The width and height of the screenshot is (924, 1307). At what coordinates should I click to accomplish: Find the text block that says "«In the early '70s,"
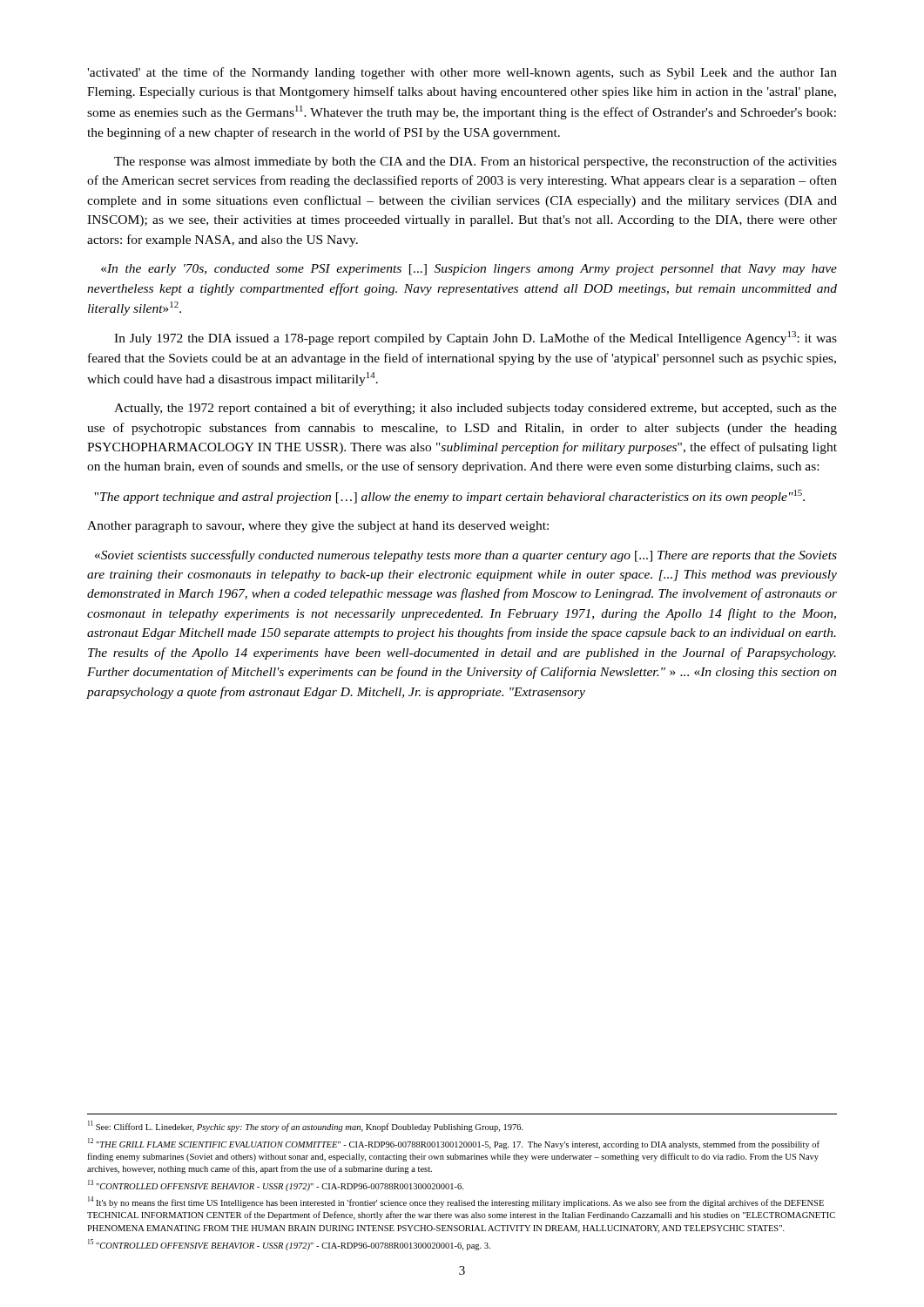coord(462,289)
